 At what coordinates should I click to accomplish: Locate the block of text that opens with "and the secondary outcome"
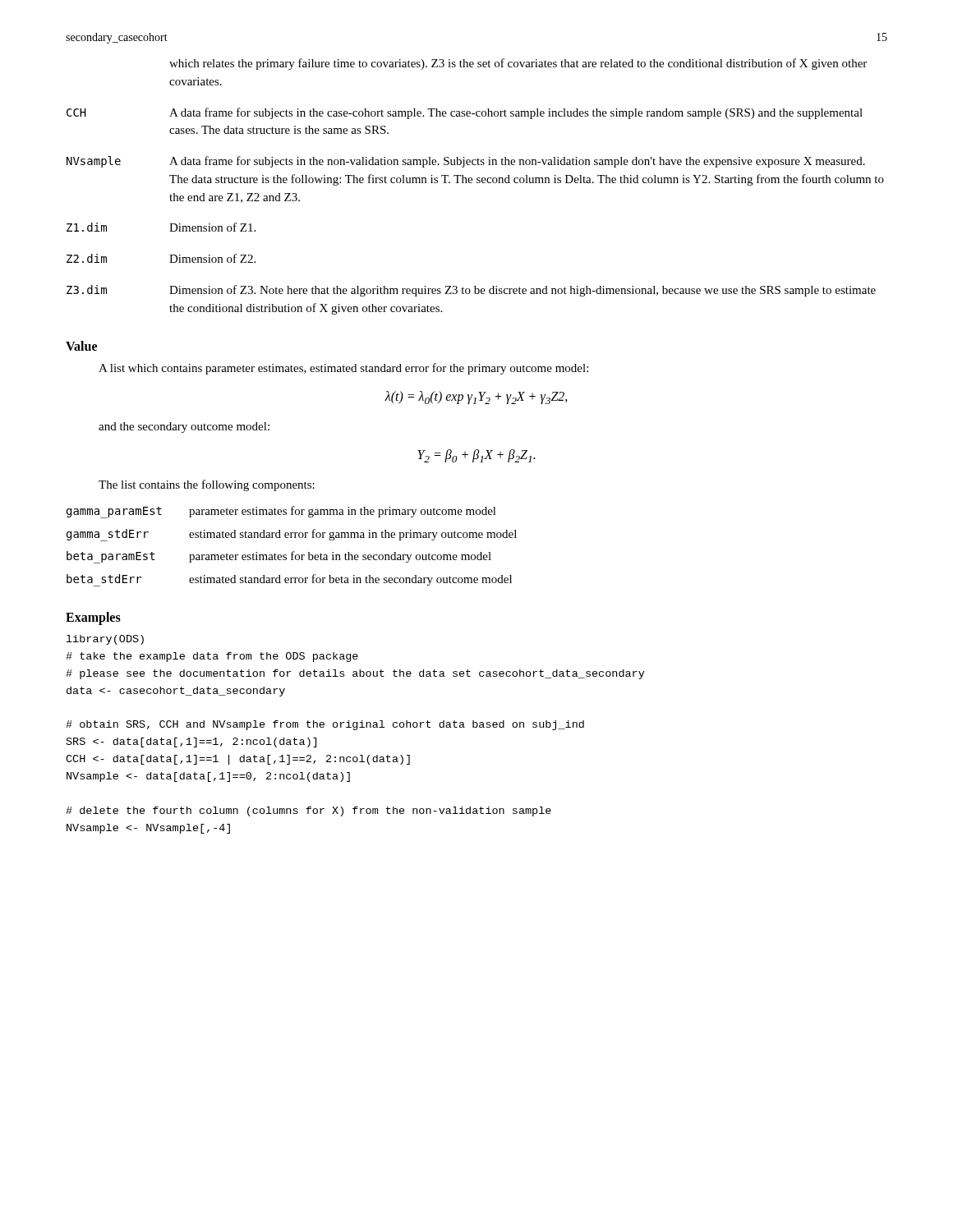point(184,426)
